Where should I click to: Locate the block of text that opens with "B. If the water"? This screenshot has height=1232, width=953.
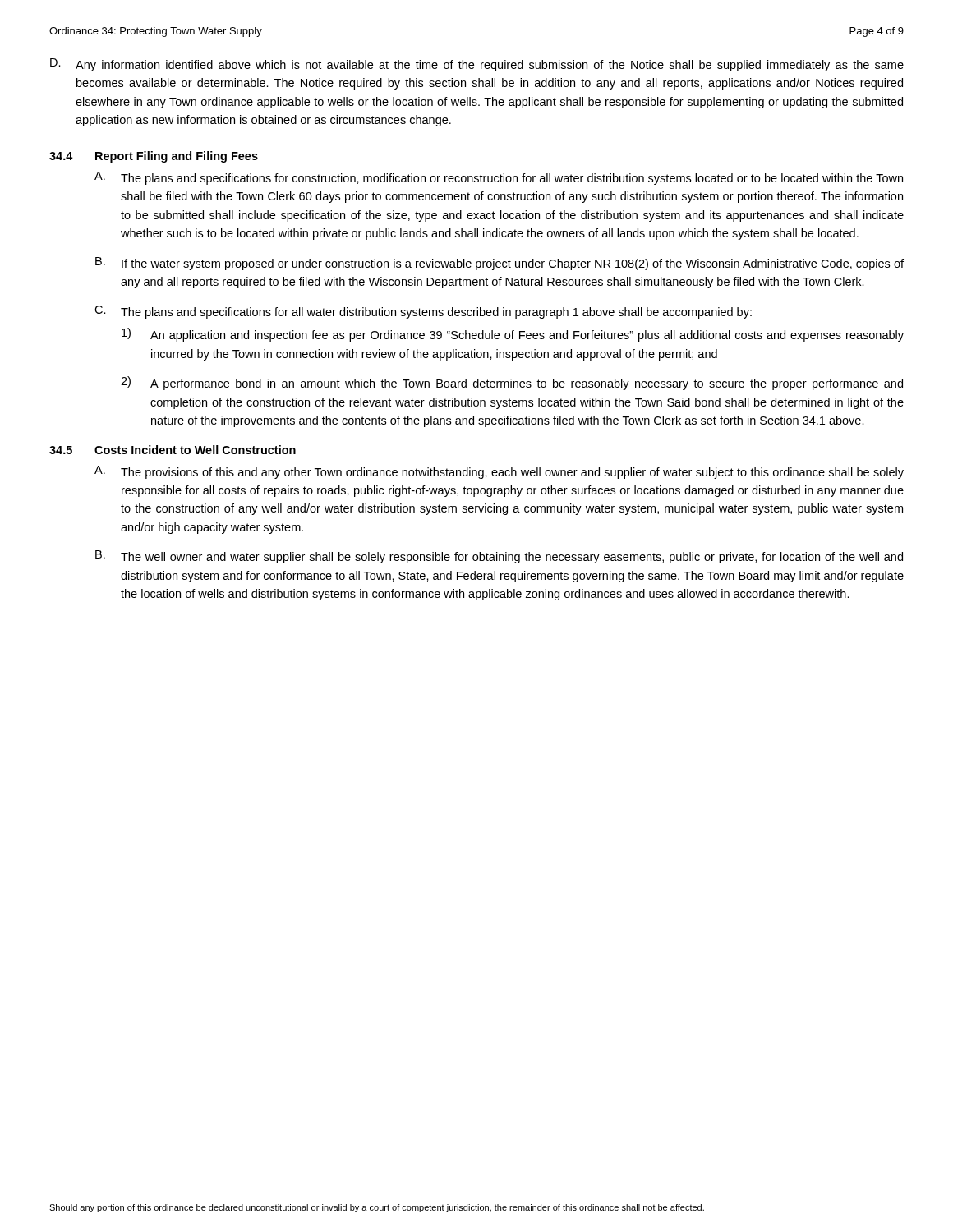coord(499,273)
